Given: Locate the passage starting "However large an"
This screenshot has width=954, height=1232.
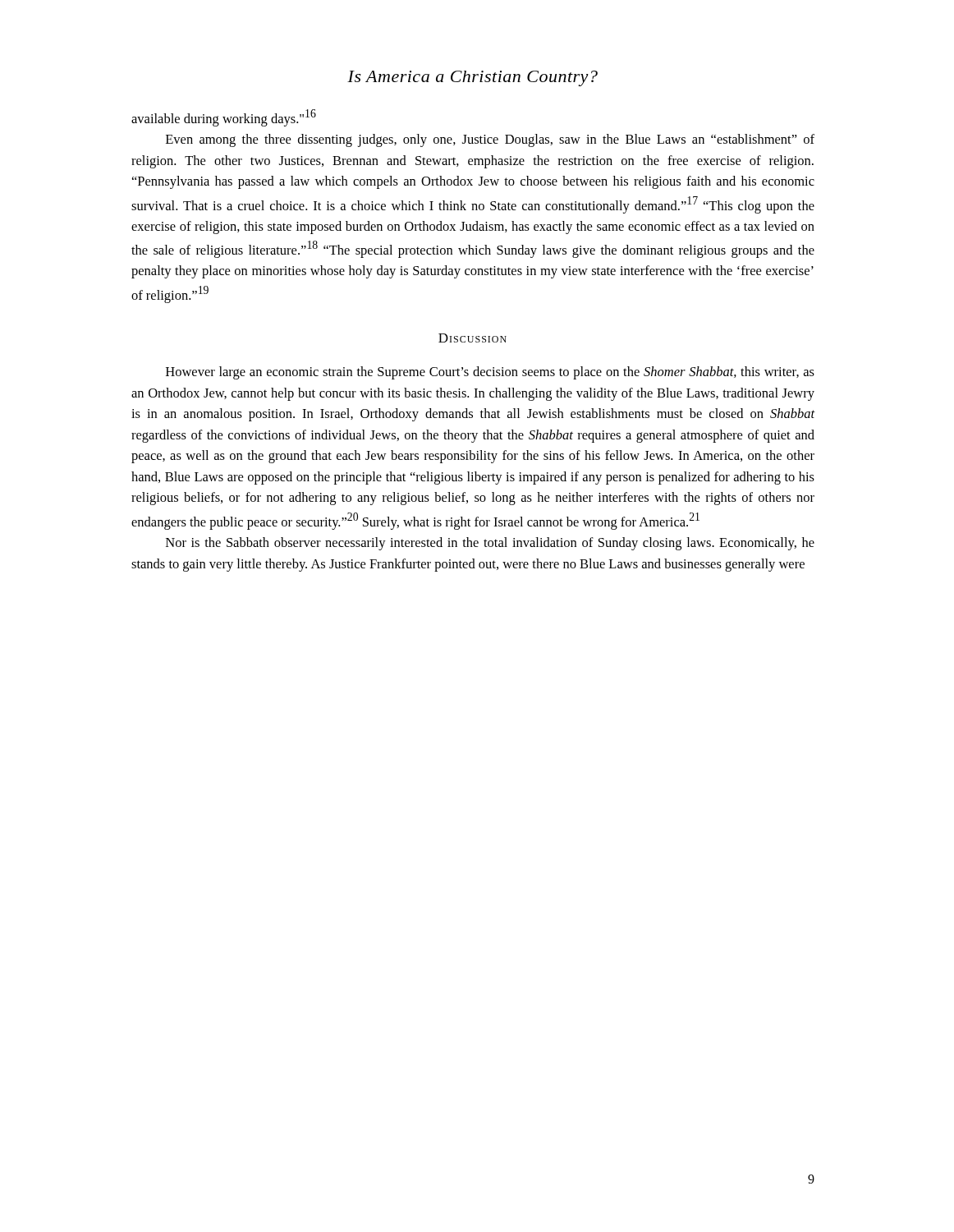Looking at the screenshot, I should tap(473, 468).
